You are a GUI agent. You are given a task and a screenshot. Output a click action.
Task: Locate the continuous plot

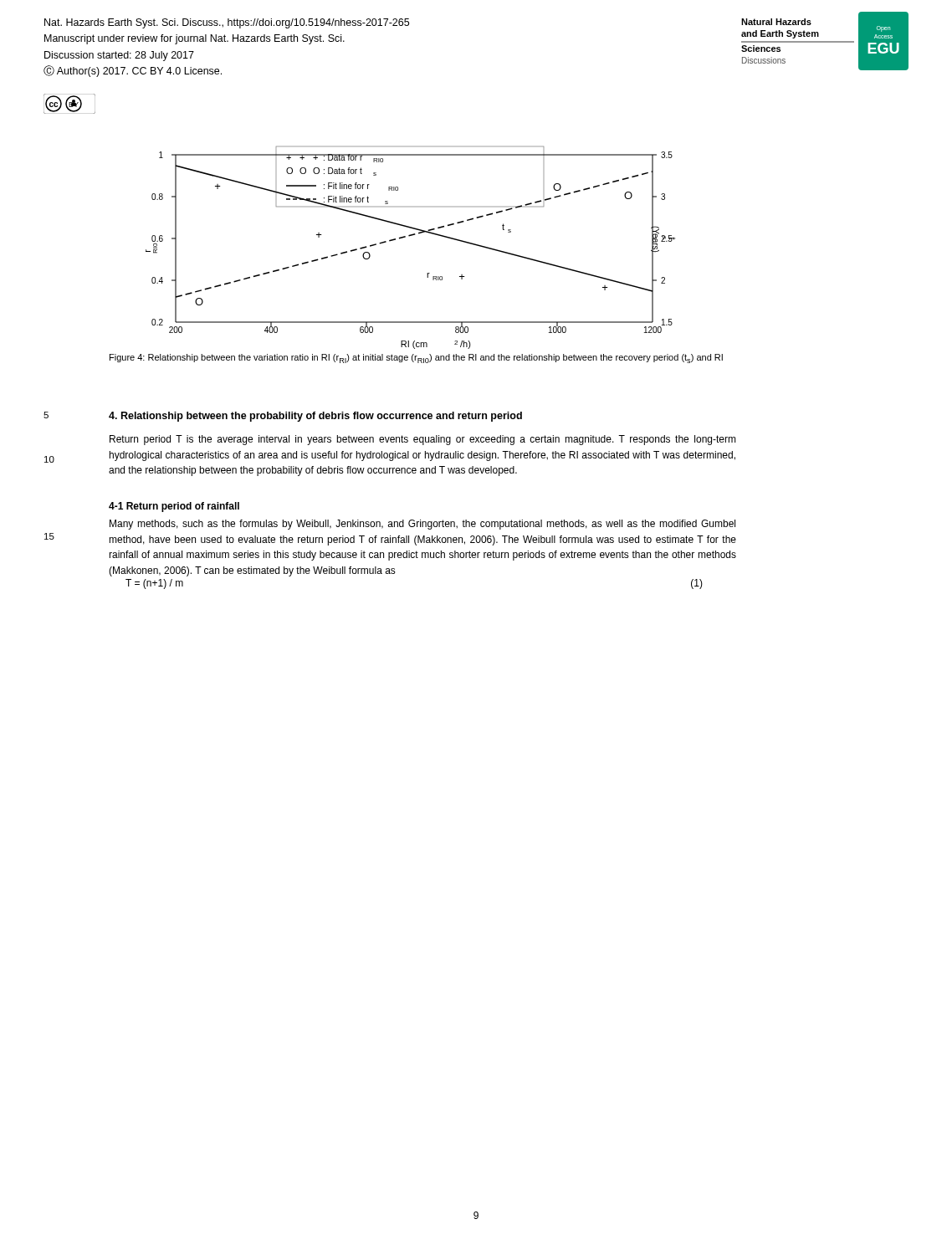(427, 248)
